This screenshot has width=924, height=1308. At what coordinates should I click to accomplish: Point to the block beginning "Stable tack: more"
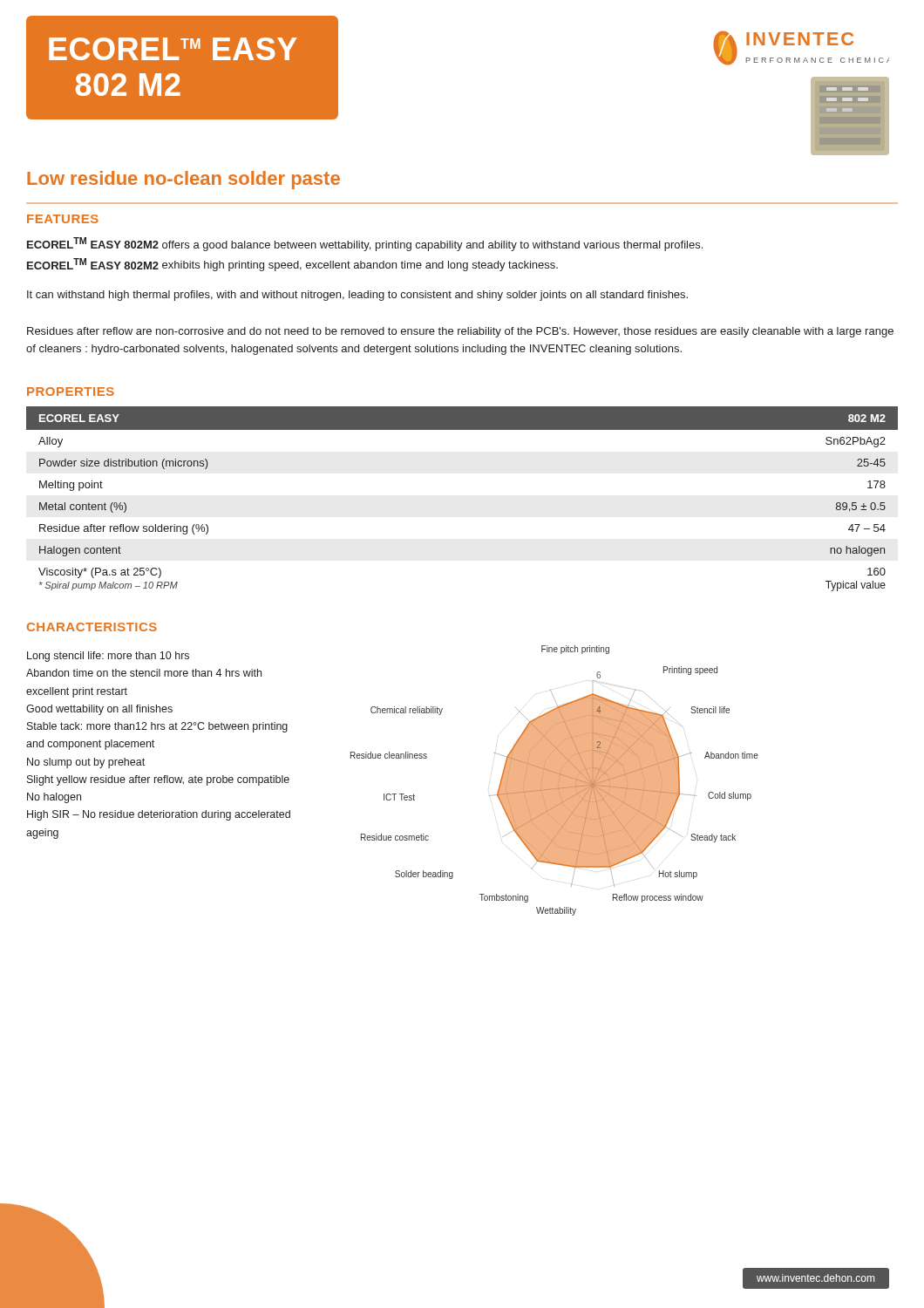tap(157, 726)
